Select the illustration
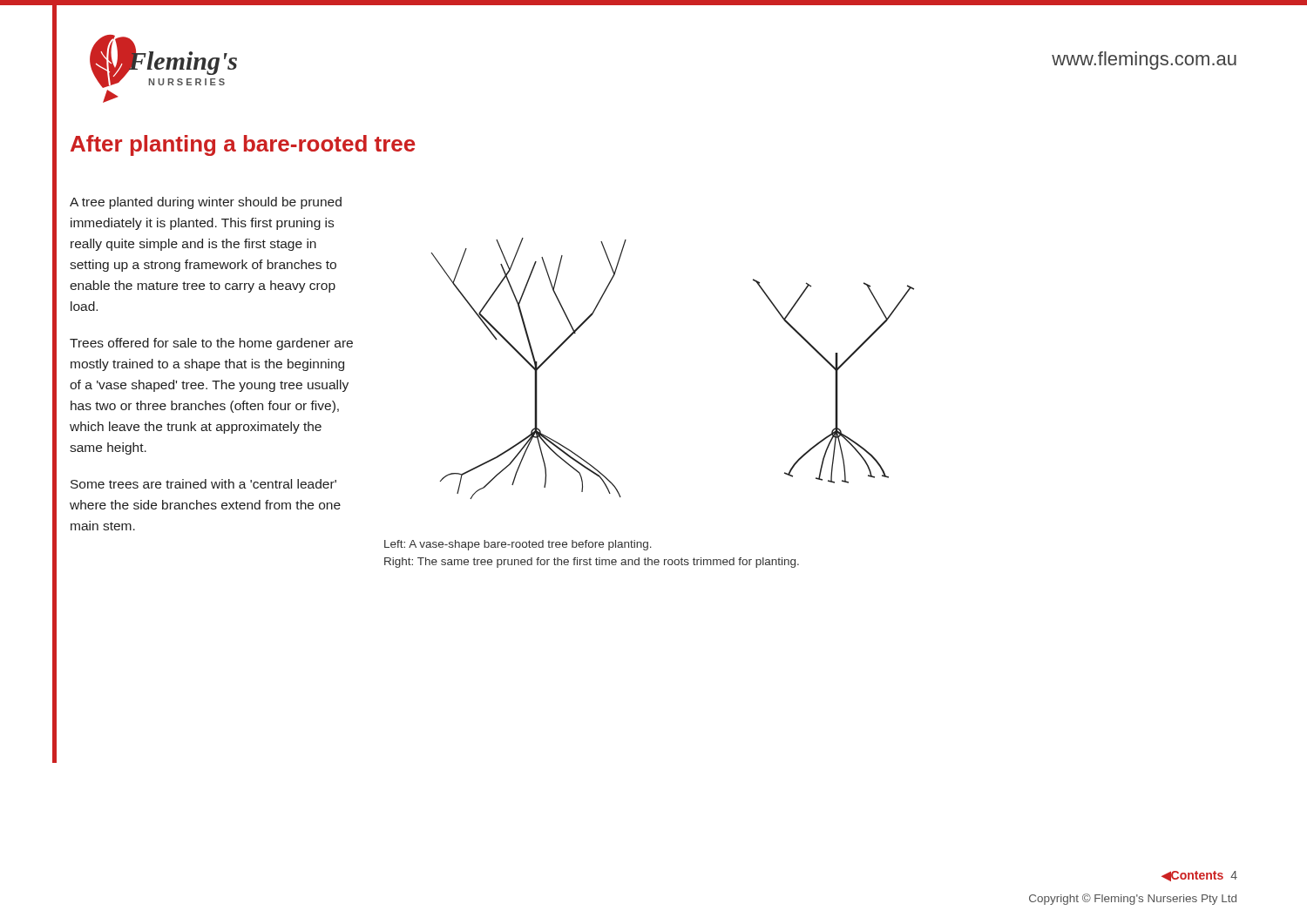 tap(688, 344)
